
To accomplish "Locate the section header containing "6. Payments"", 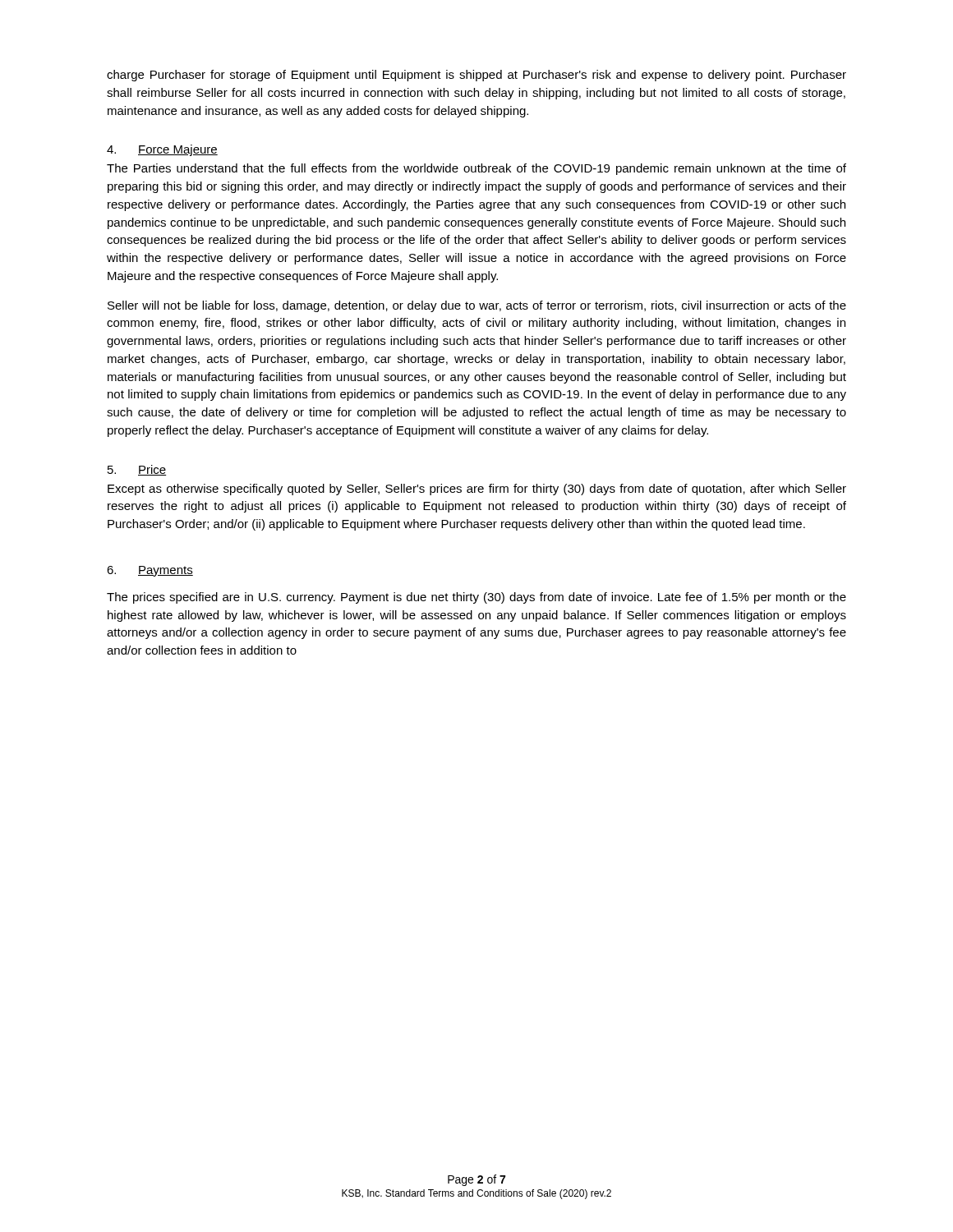I will click(150, 569).
